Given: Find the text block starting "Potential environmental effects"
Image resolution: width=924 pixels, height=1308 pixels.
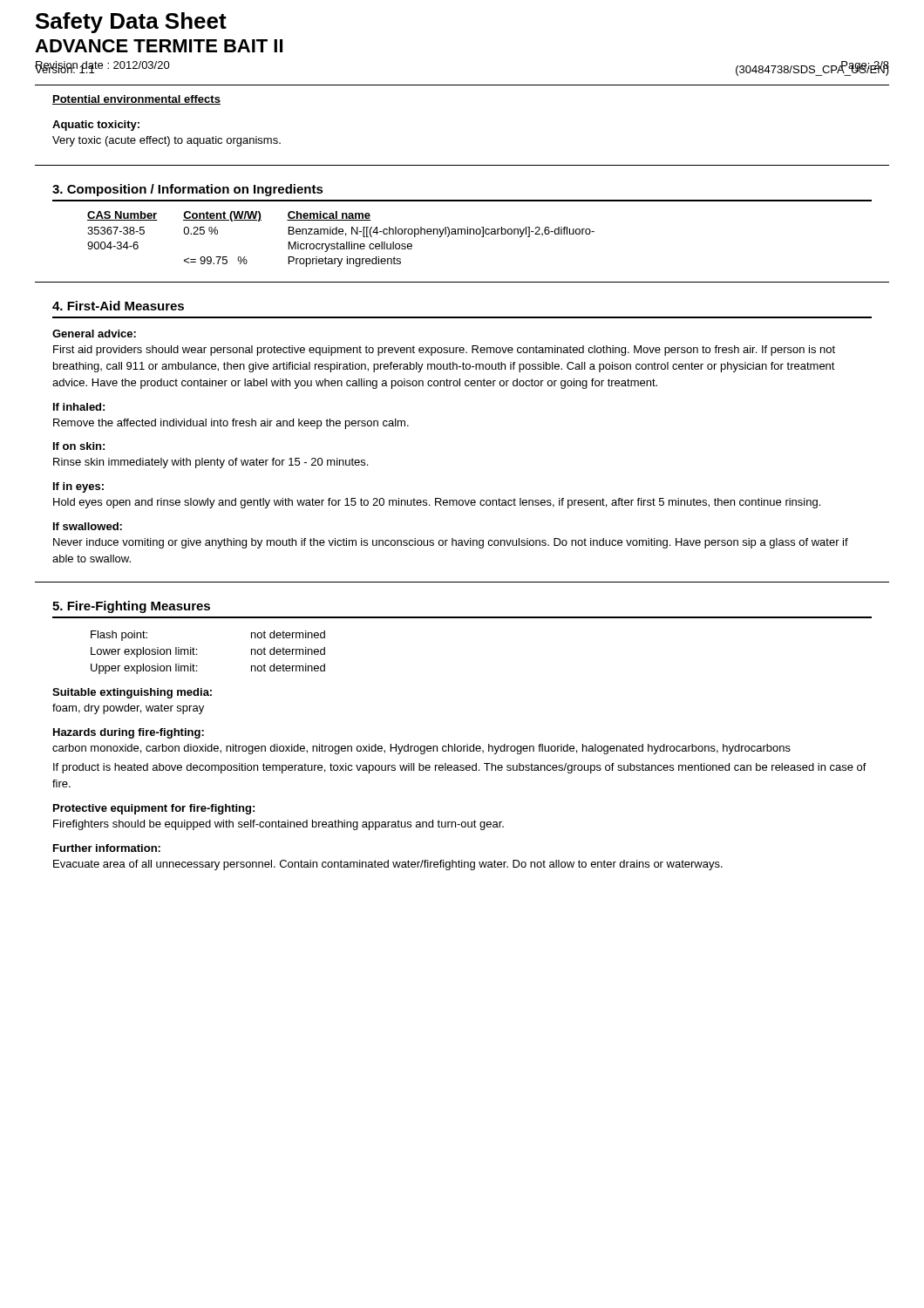Looking at the screenshot, I should [x=136, y=99].
